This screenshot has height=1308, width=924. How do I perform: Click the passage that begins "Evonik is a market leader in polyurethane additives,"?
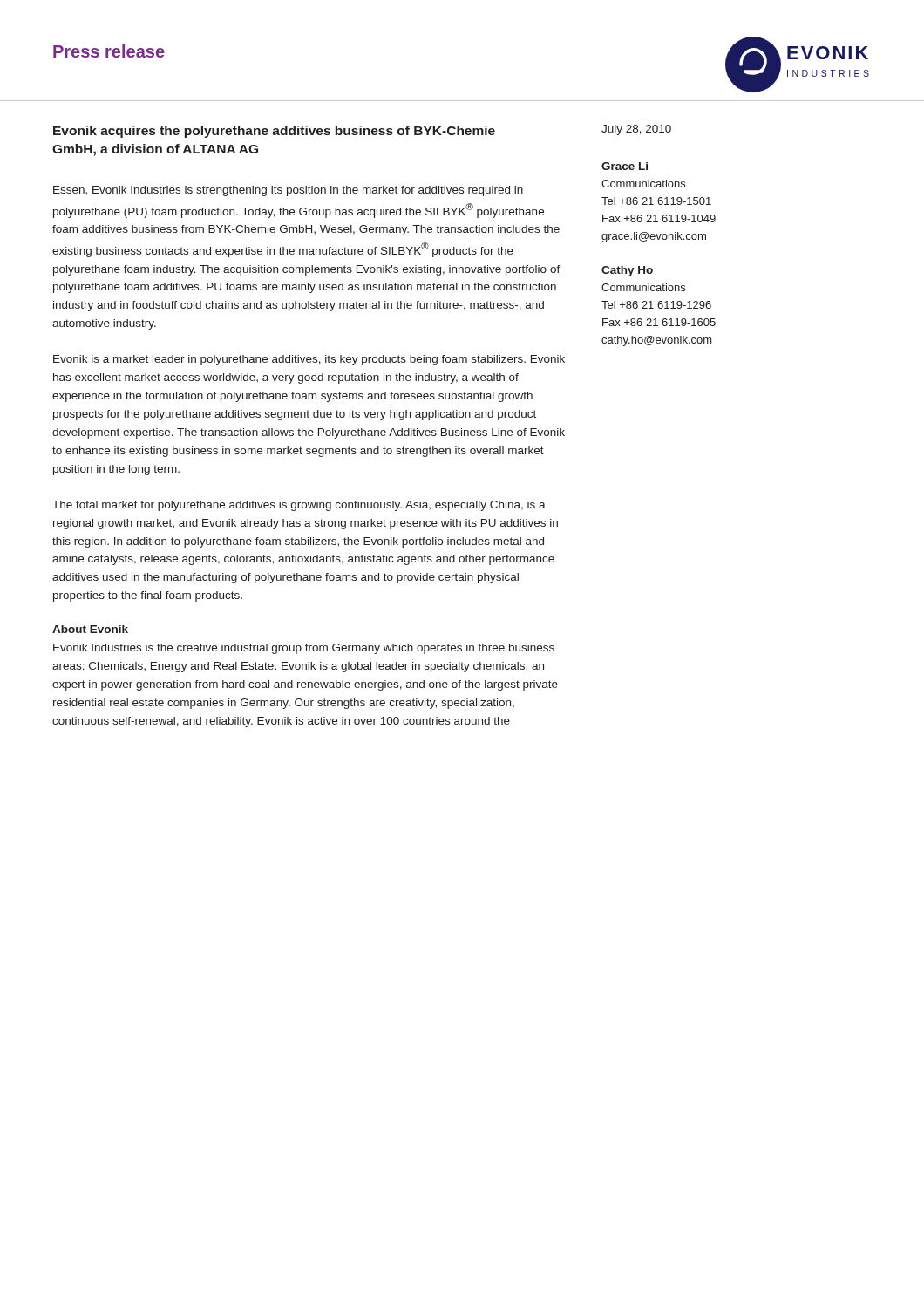pyautogui.click(x=309, y=415)
